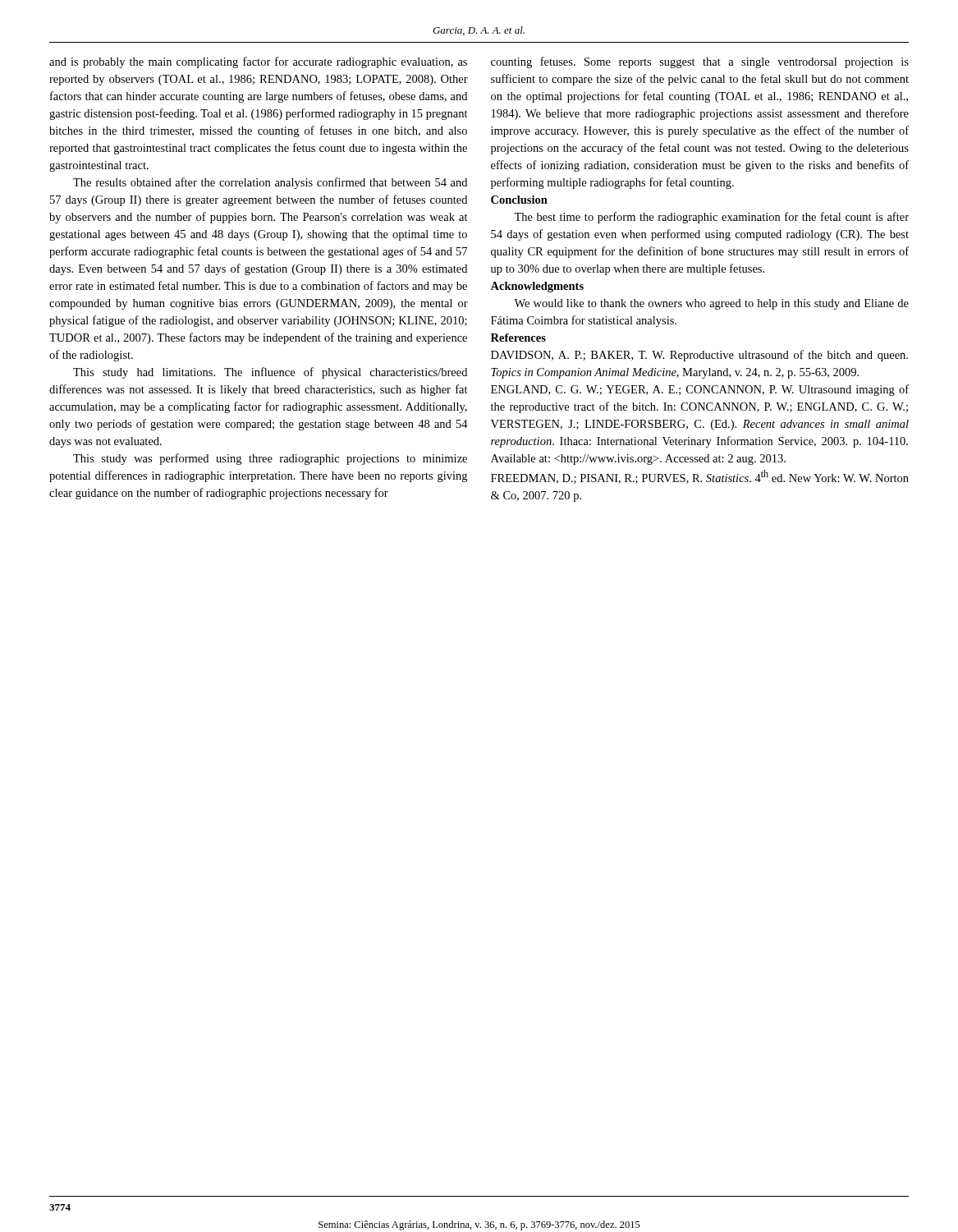Screen dimensions: 1232x958
Task: Click on the text block that says "DAVIDSON, A. P.;"
Action: (x=700, y=364)
